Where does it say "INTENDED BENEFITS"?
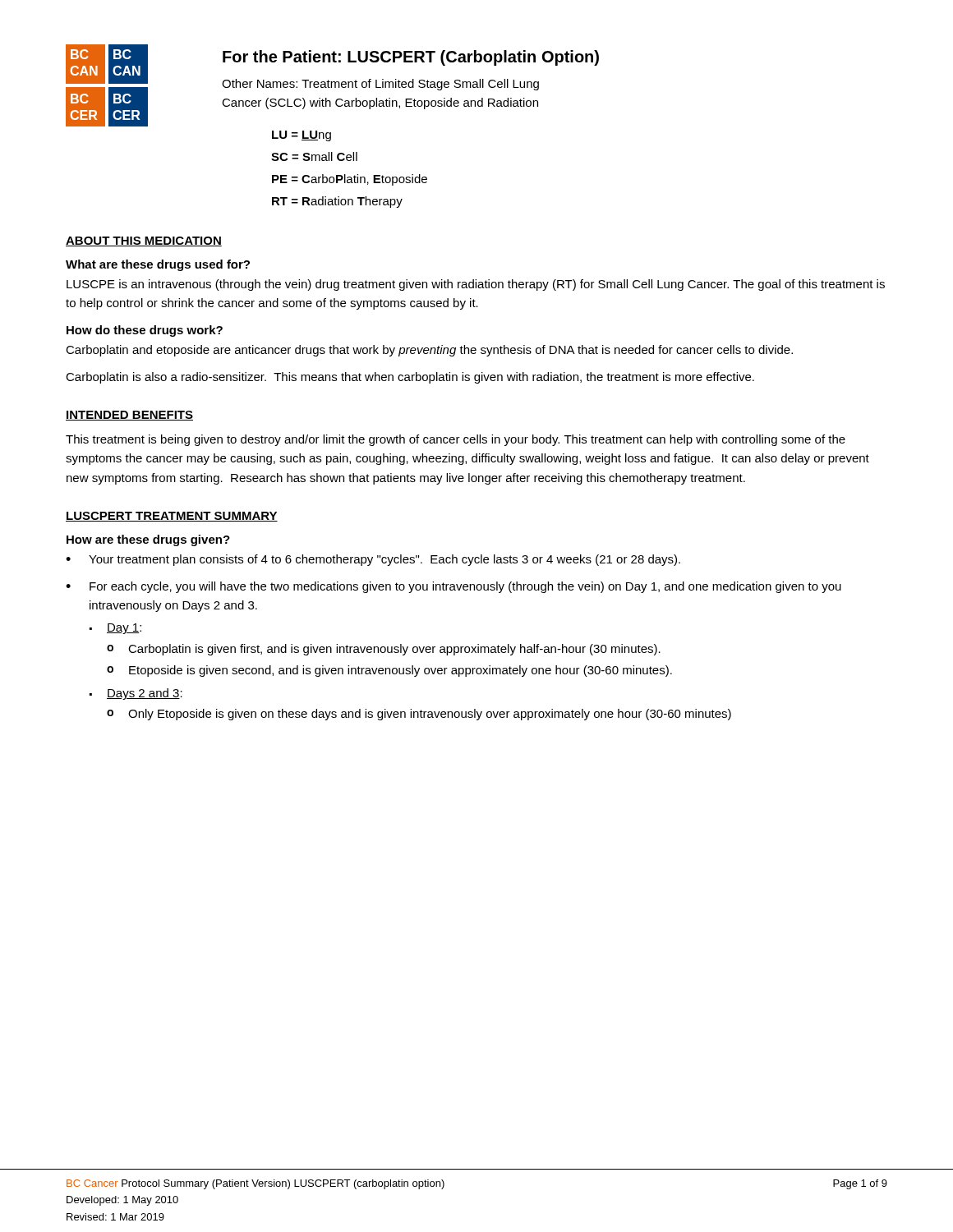This screenshot has width=953, height=1232. point(129,414)
